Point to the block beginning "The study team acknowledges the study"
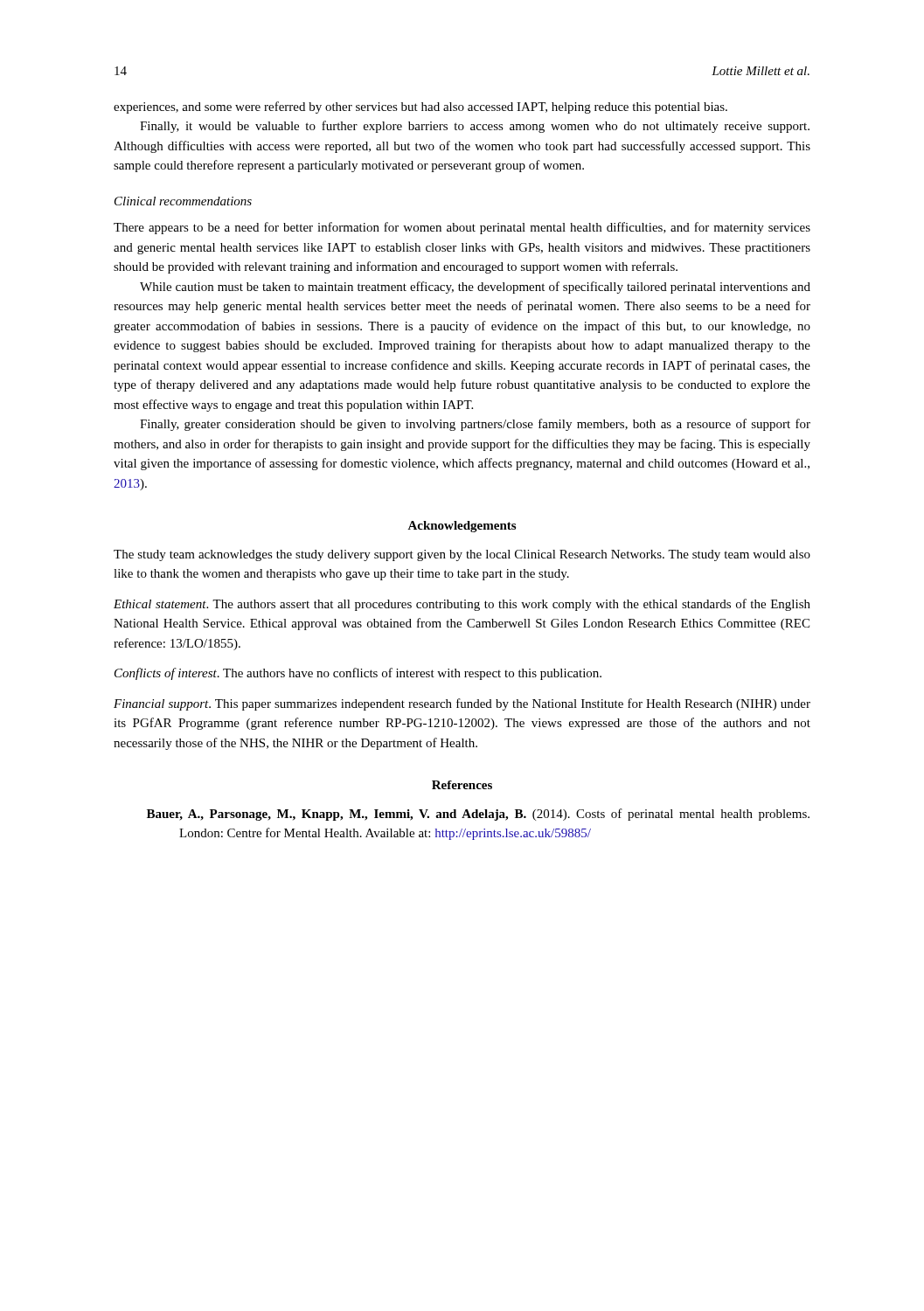The width and height of the screenshot is (924, 1311). click(462, 564)
